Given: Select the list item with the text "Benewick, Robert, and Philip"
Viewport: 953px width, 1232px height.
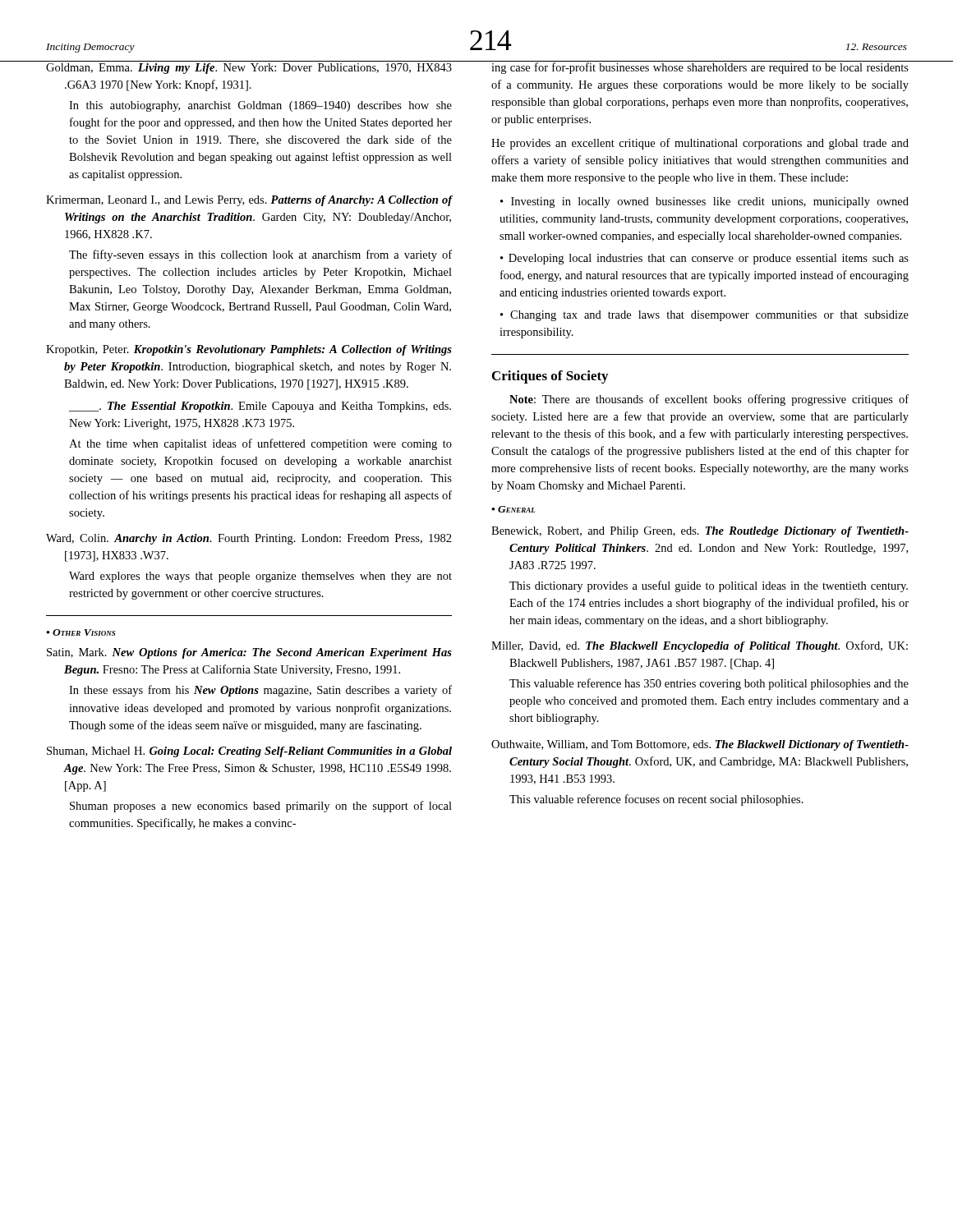Looking at the screenshot, I should 700,576.
